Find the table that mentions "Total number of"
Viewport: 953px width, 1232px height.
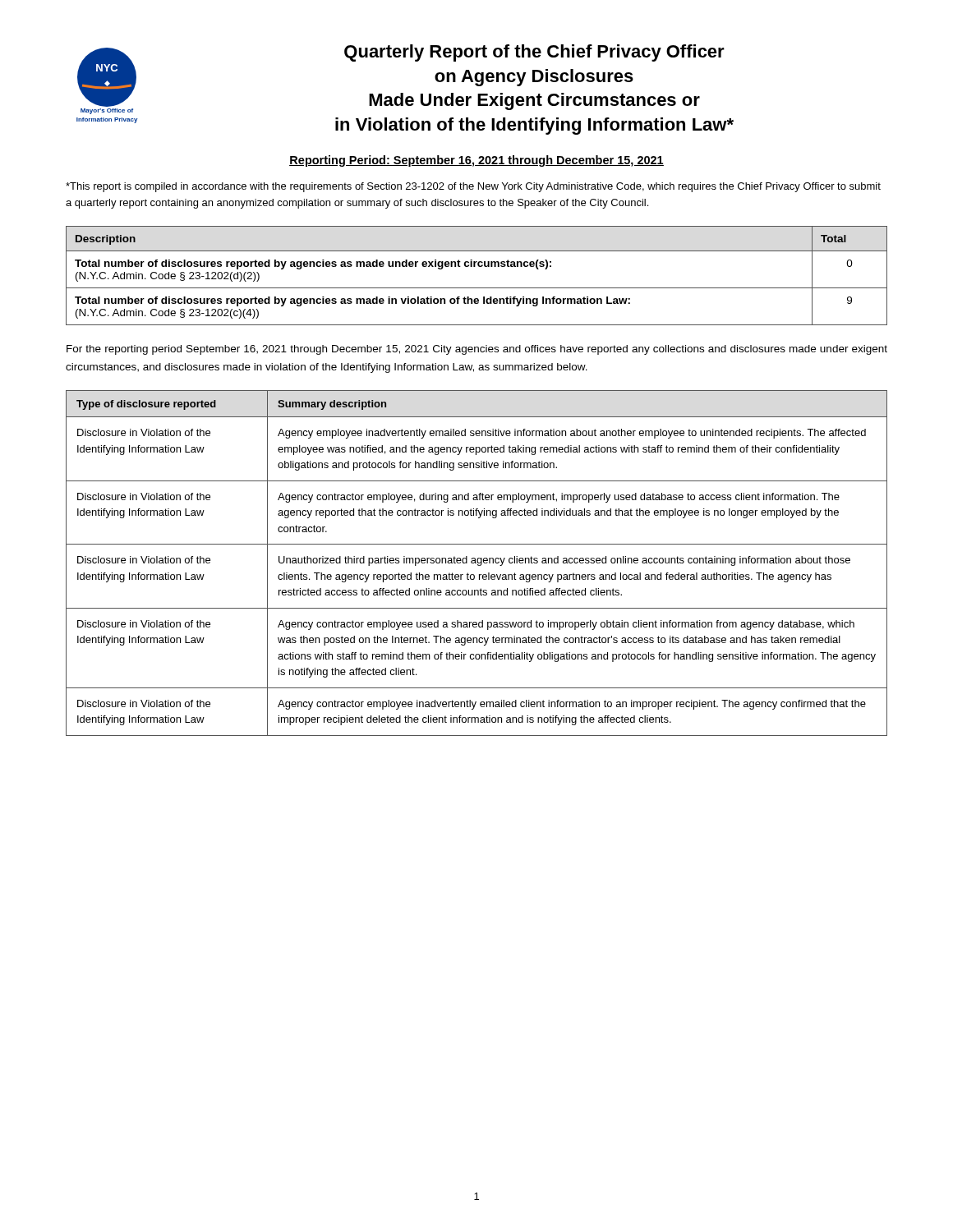click(476, 276)
